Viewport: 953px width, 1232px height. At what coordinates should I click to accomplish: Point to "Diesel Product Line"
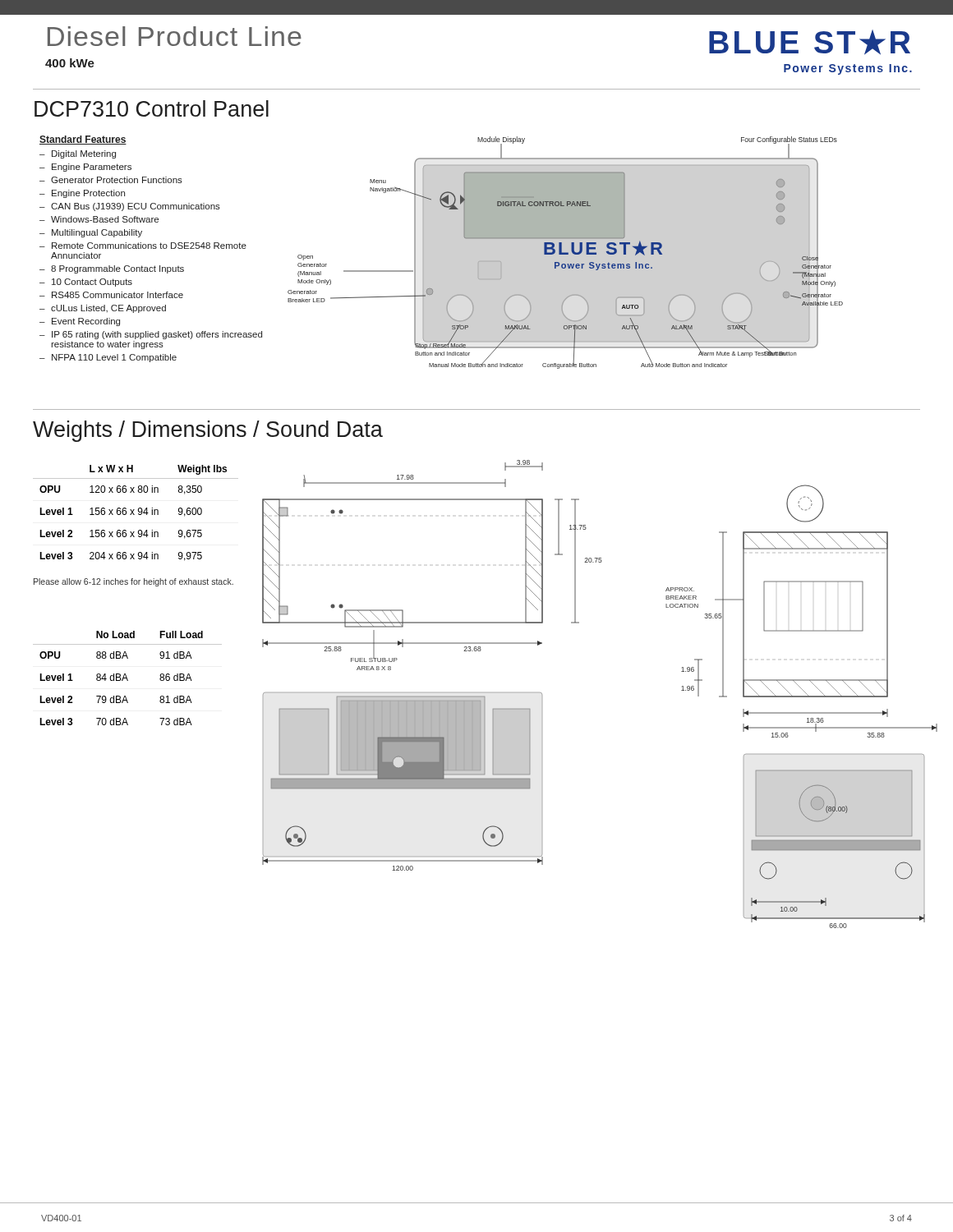pos(174,36)
